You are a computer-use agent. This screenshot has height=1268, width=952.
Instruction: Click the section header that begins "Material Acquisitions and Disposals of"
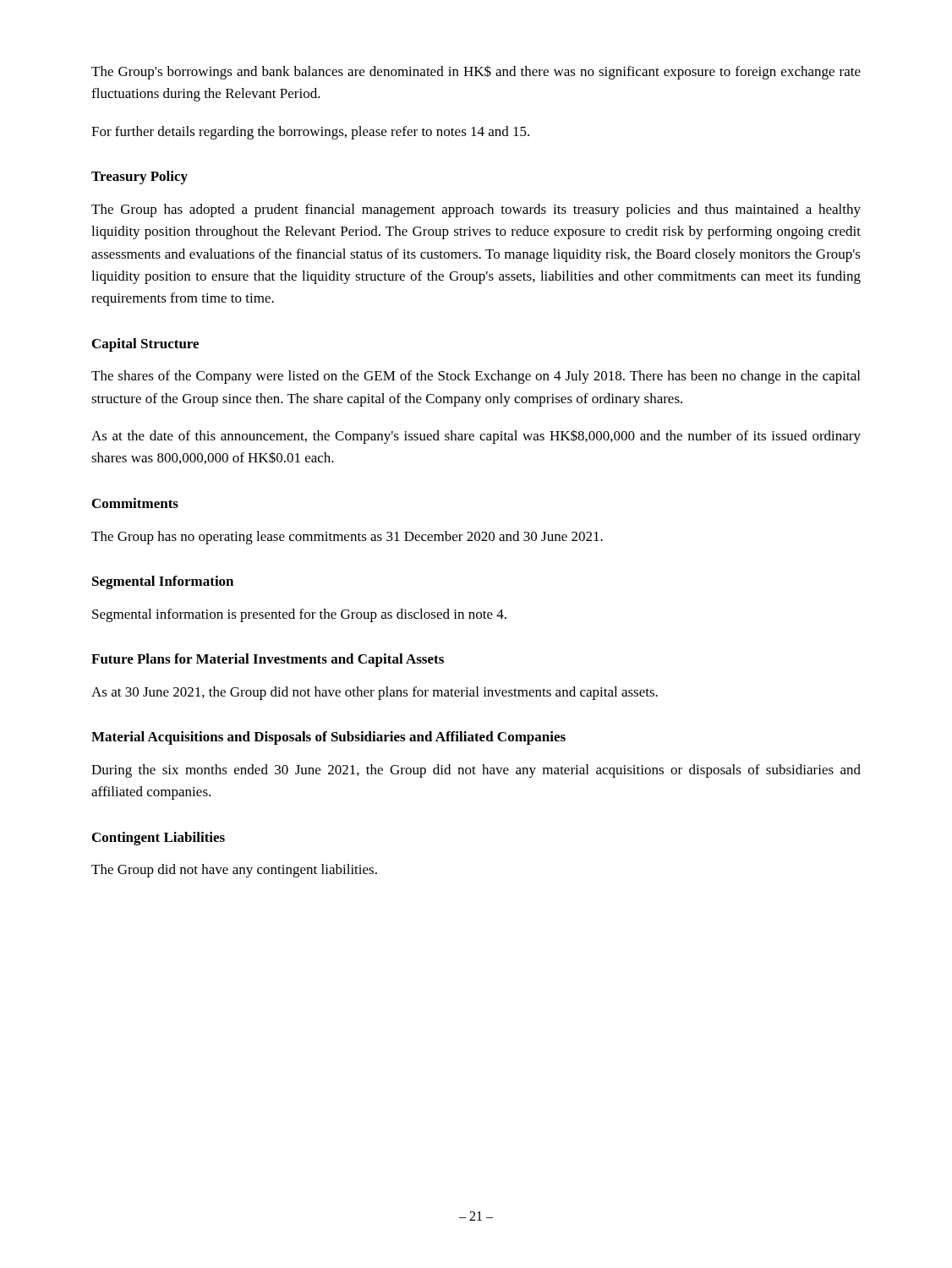tap(328, 737)
